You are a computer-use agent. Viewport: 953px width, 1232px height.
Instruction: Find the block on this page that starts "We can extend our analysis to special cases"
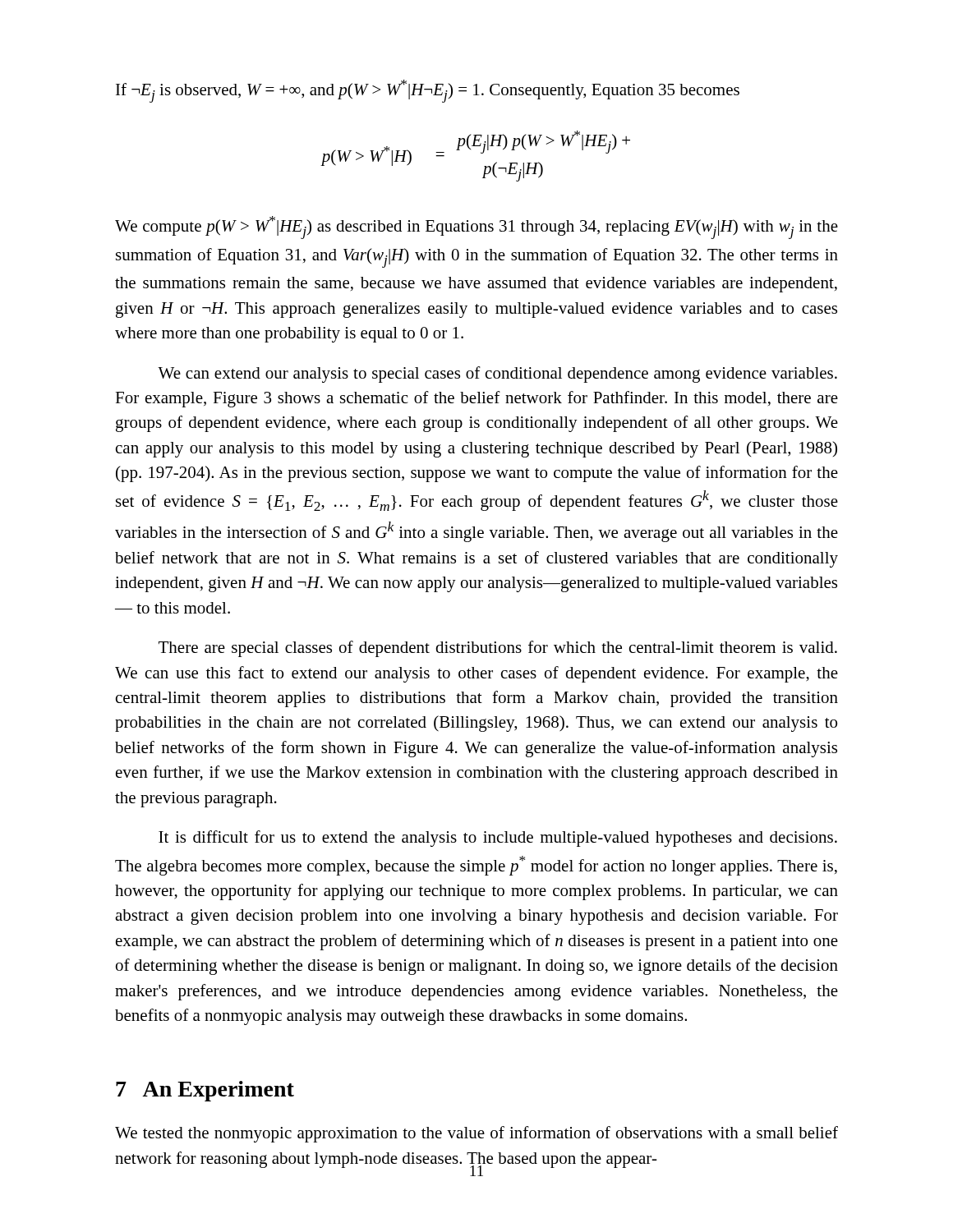pyautogui.click(x=476, y=490)
